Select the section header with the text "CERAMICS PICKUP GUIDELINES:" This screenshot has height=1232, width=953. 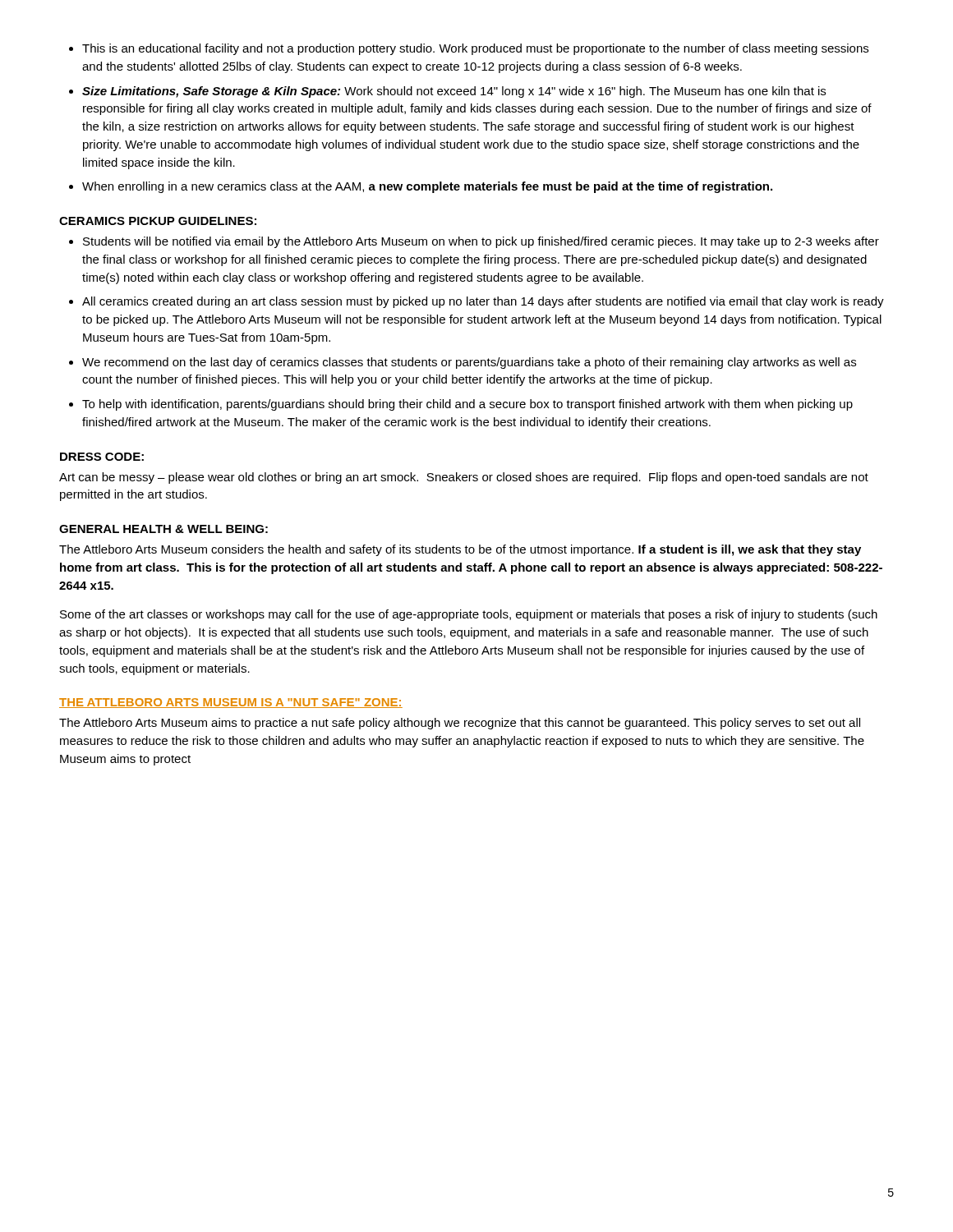point(158,221)
